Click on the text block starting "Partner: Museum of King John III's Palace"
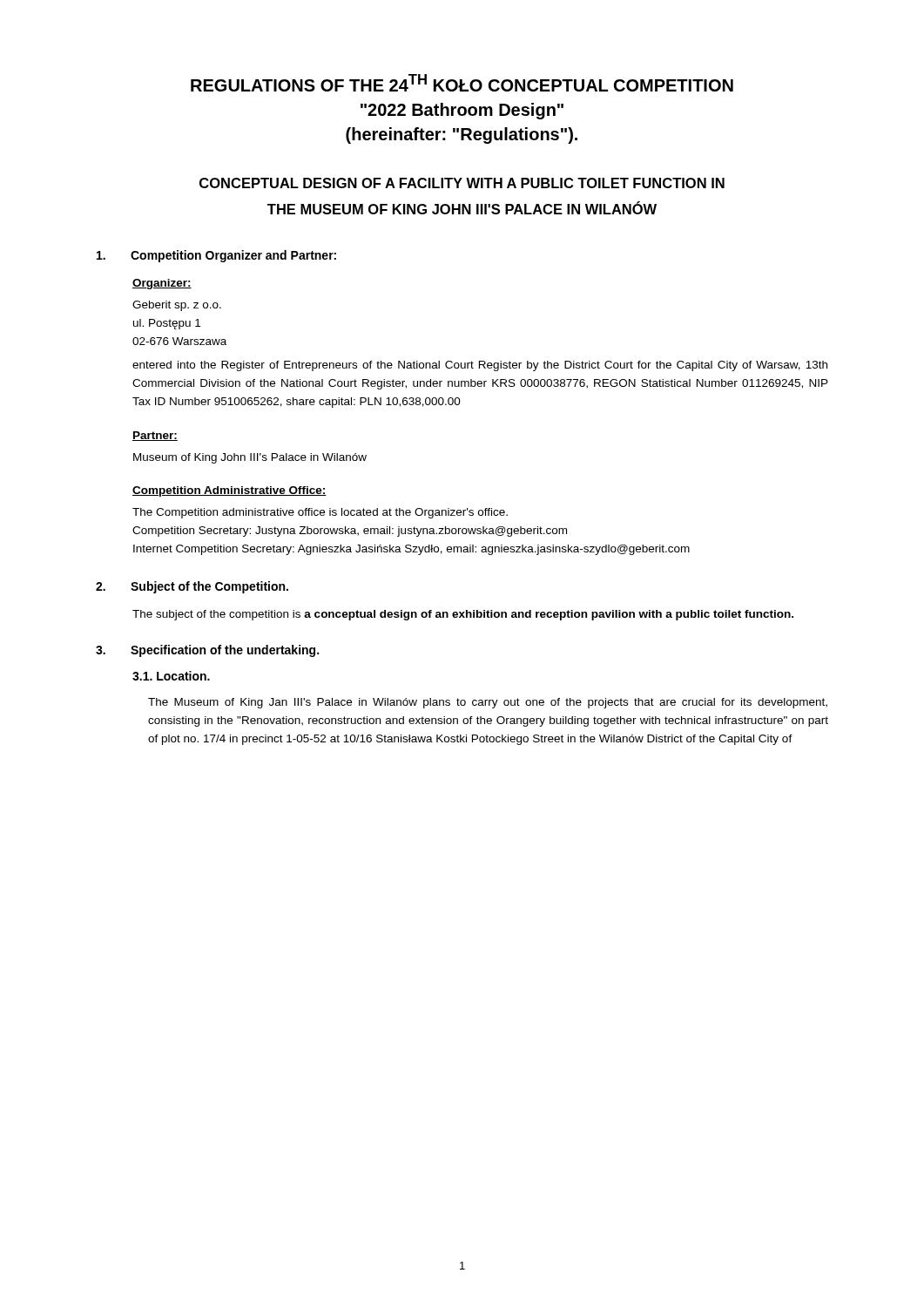 pos(155,436)
